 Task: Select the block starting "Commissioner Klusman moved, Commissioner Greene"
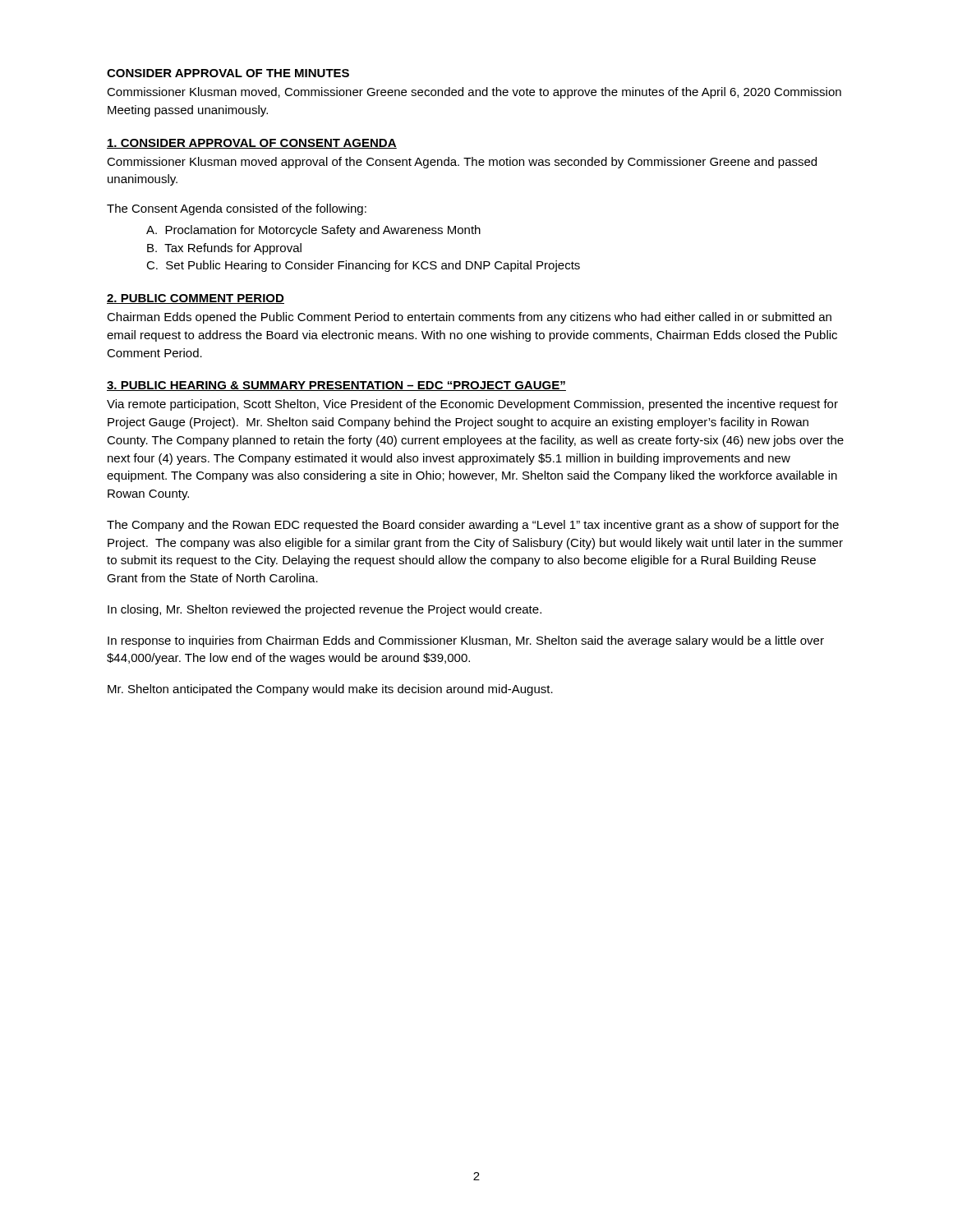474,101
